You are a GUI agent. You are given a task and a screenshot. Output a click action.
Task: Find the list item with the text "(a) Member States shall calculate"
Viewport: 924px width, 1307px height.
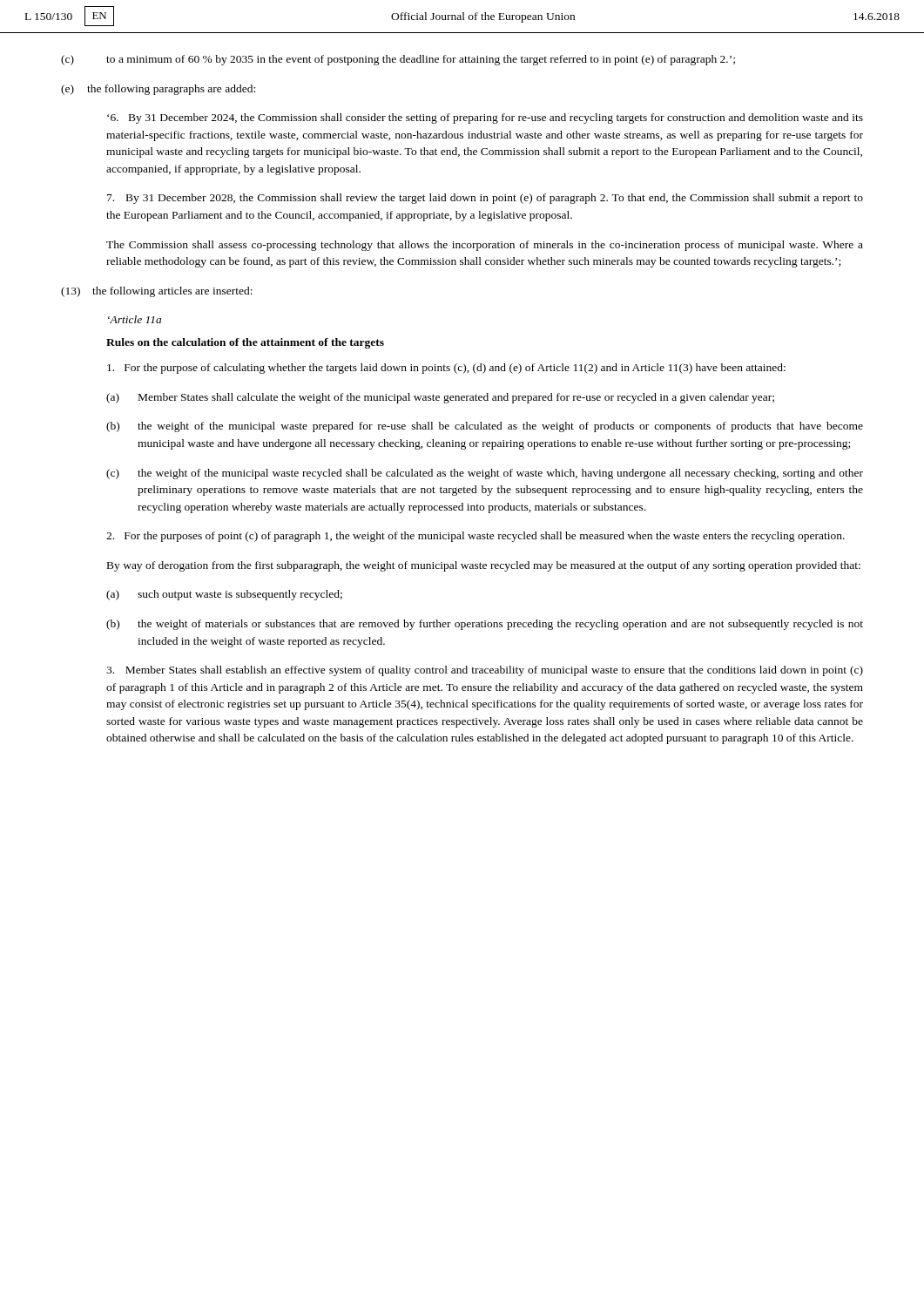click(x=485, y=397)
